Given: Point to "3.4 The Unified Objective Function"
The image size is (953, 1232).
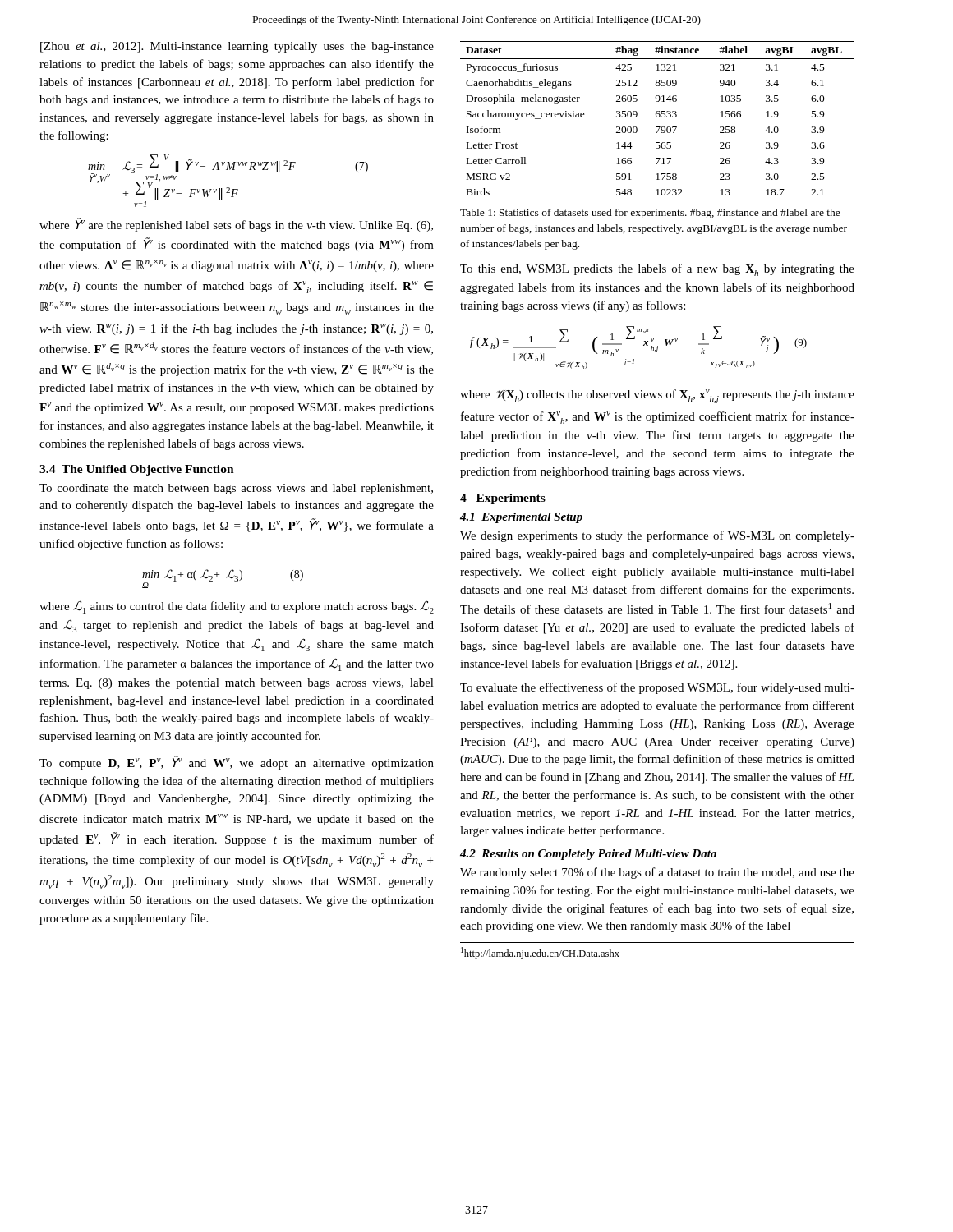Looking at the screenshot, I should 137,468.
